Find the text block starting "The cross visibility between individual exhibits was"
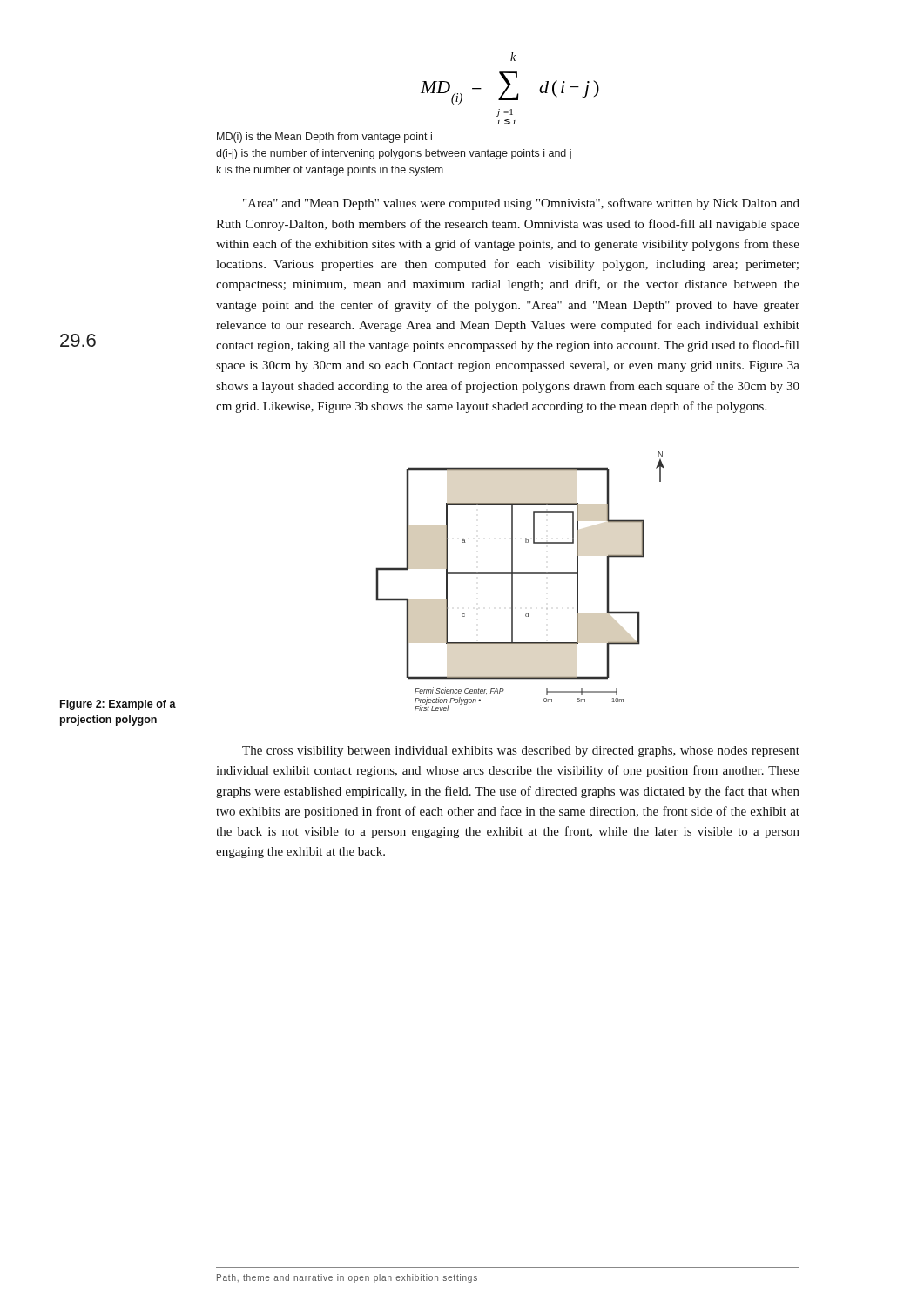 pyautogui.click(x=508, y=801)
